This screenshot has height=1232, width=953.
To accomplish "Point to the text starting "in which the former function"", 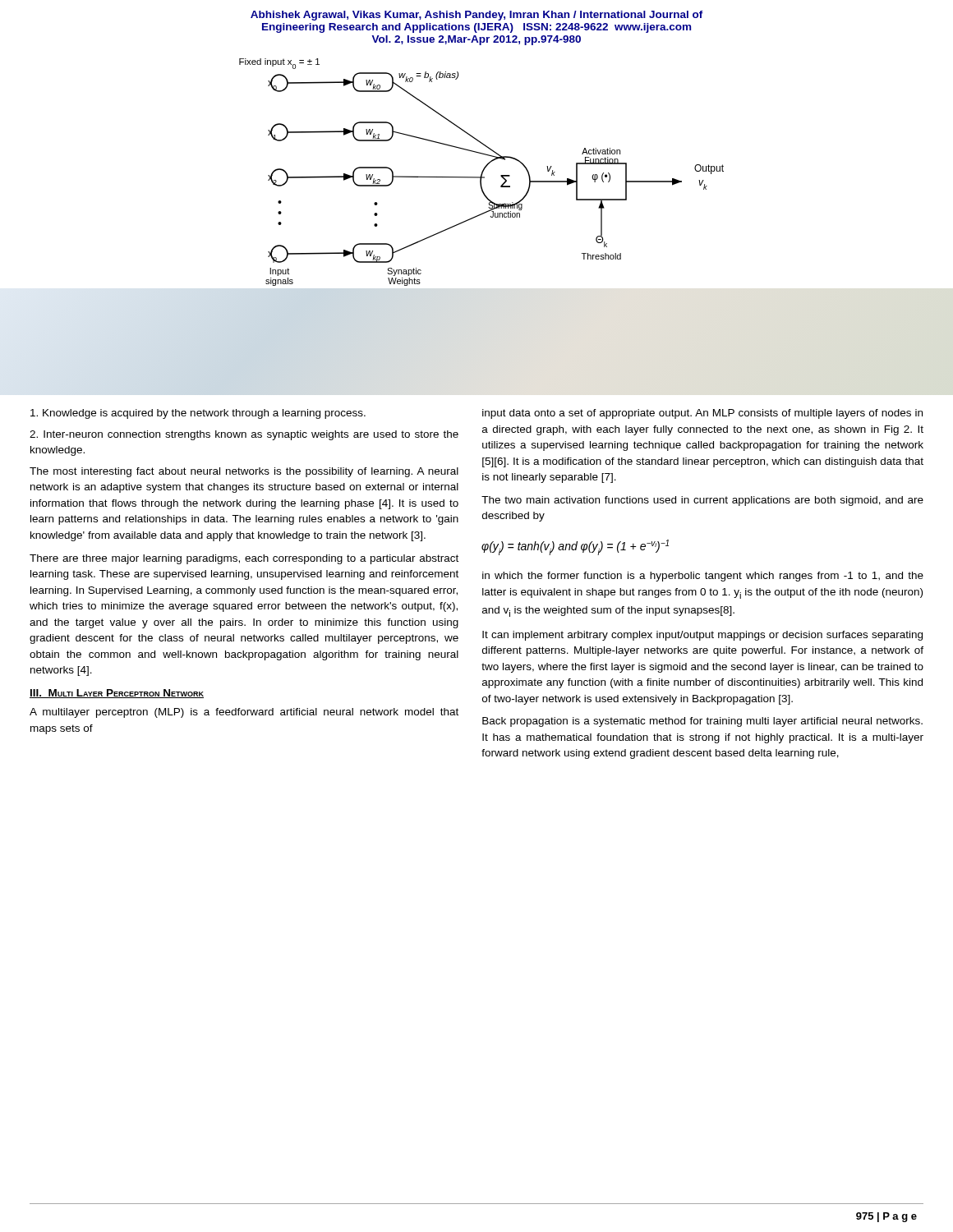I will click(x=703, y=594).
